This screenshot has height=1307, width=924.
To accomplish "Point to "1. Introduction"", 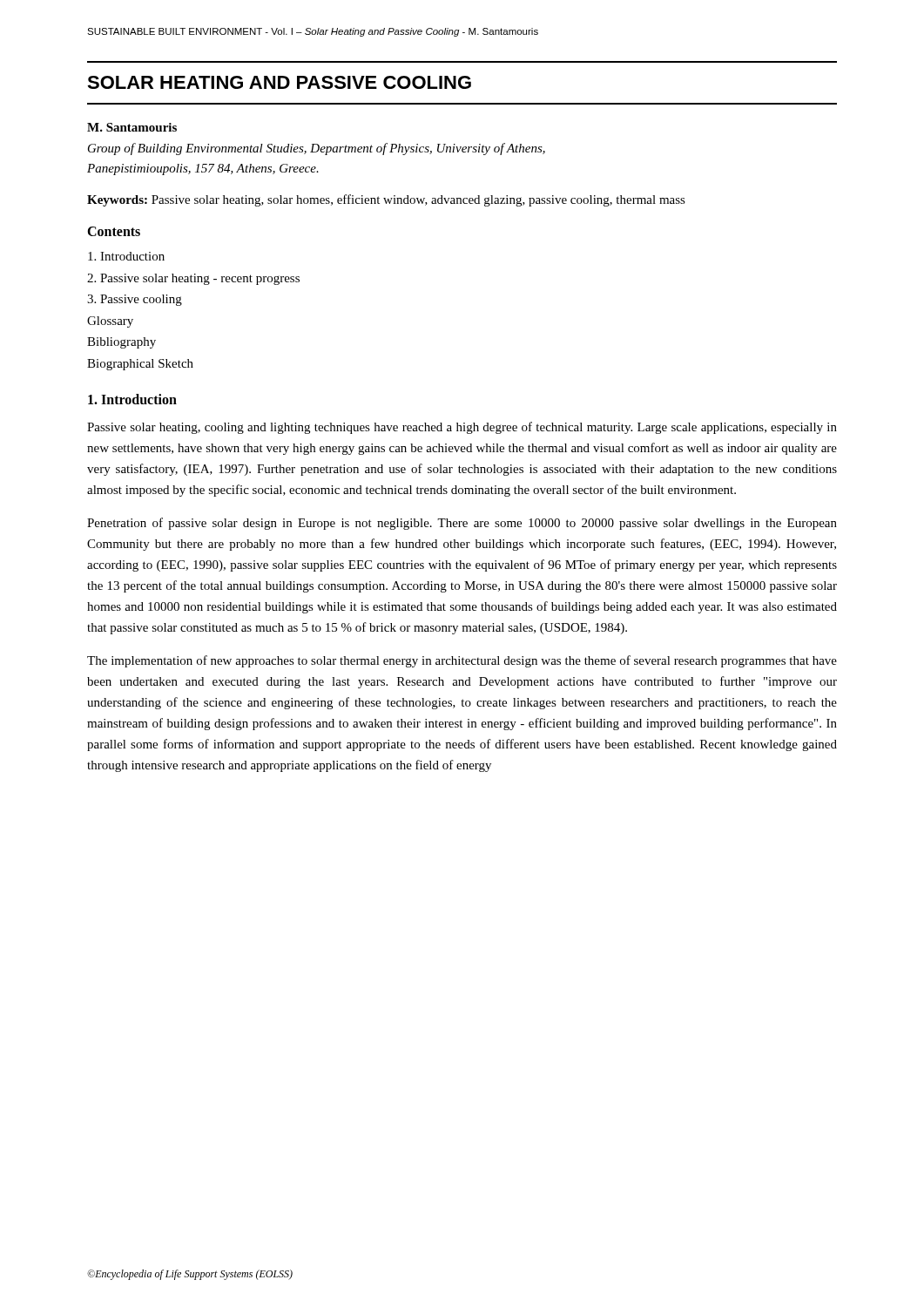I will 132,400.
